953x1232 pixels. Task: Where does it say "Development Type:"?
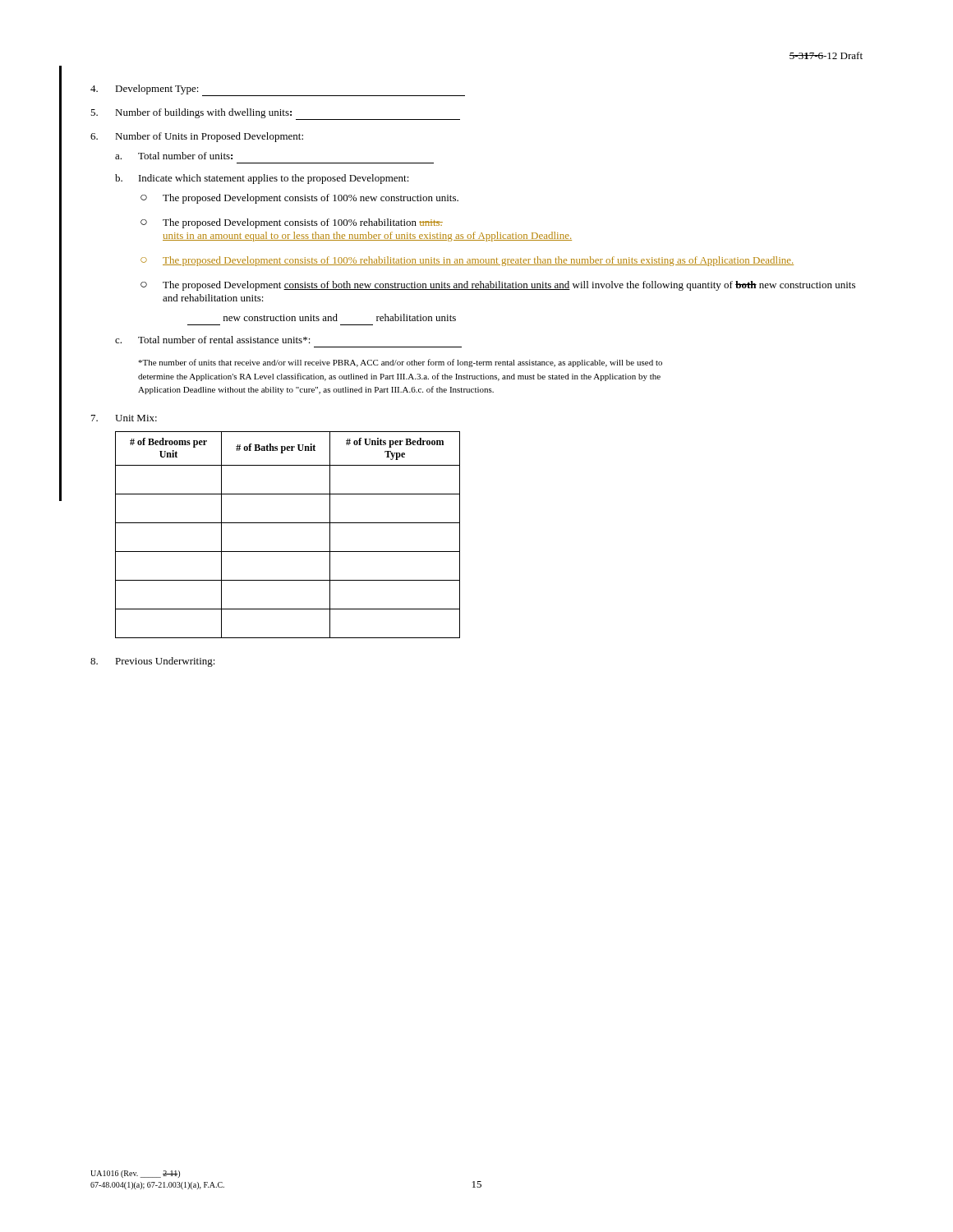158,90
